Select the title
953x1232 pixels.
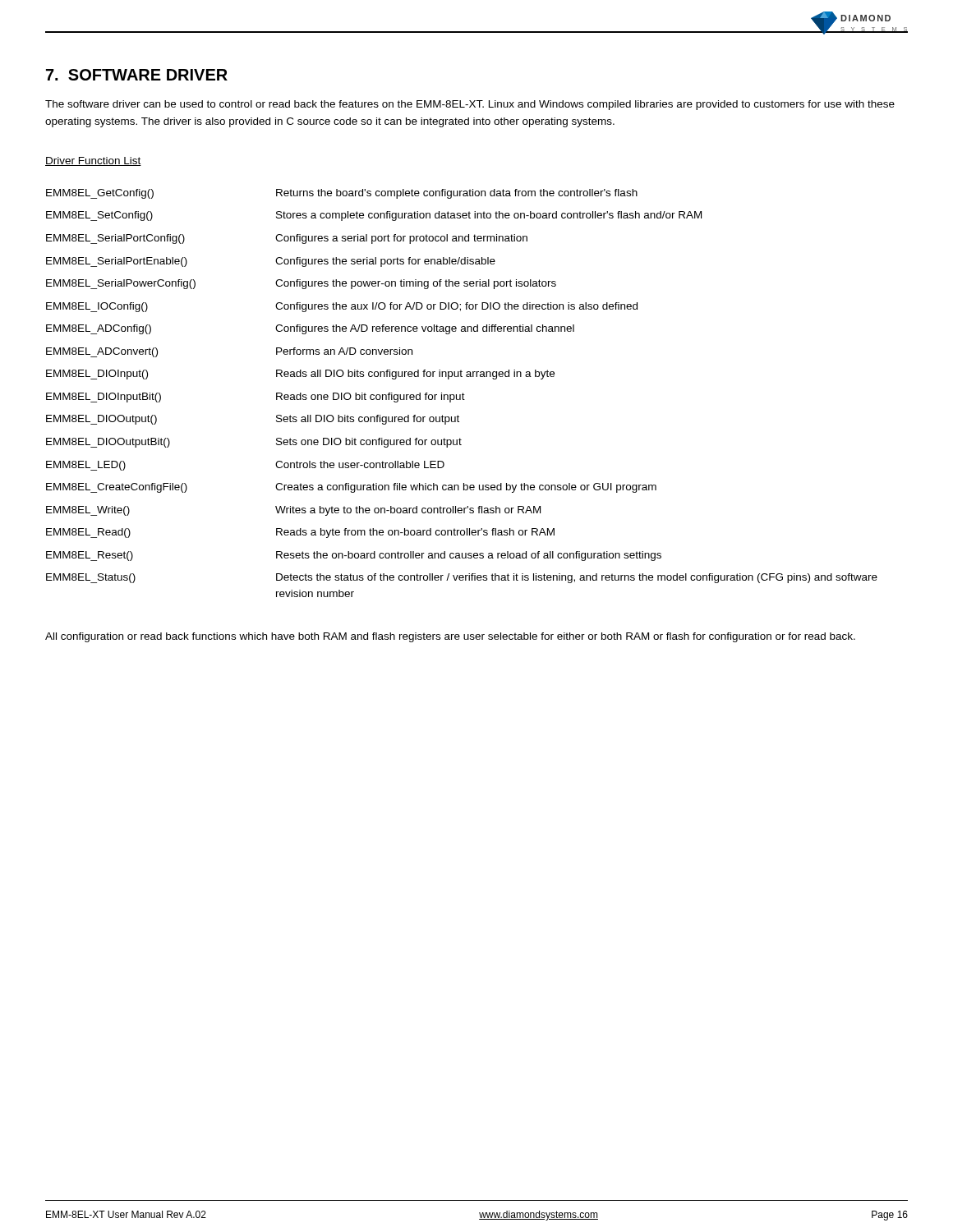click(136, 75)
